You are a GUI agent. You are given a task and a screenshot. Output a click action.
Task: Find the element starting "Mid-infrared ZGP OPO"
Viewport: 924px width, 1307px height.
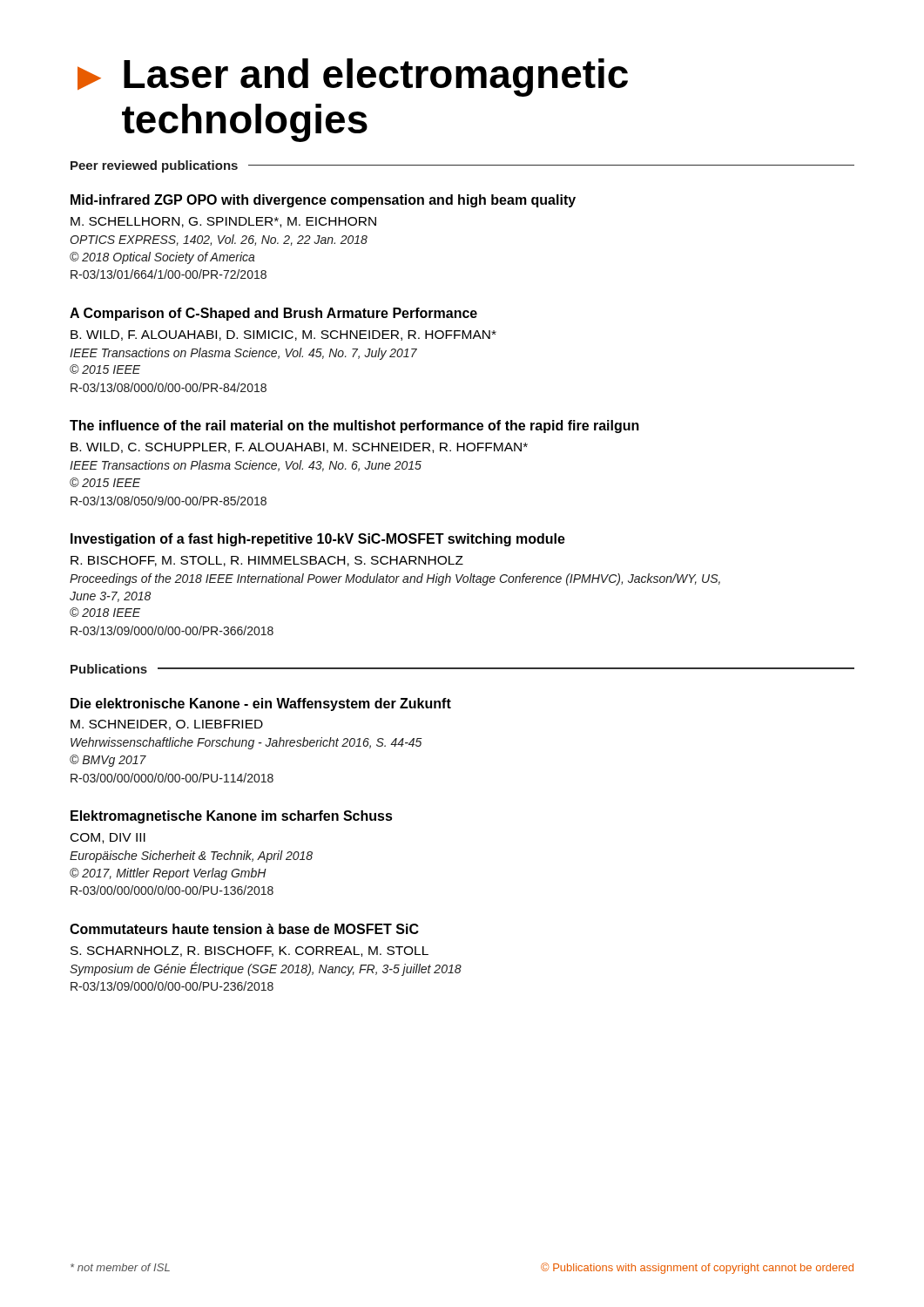coord(323,201)
